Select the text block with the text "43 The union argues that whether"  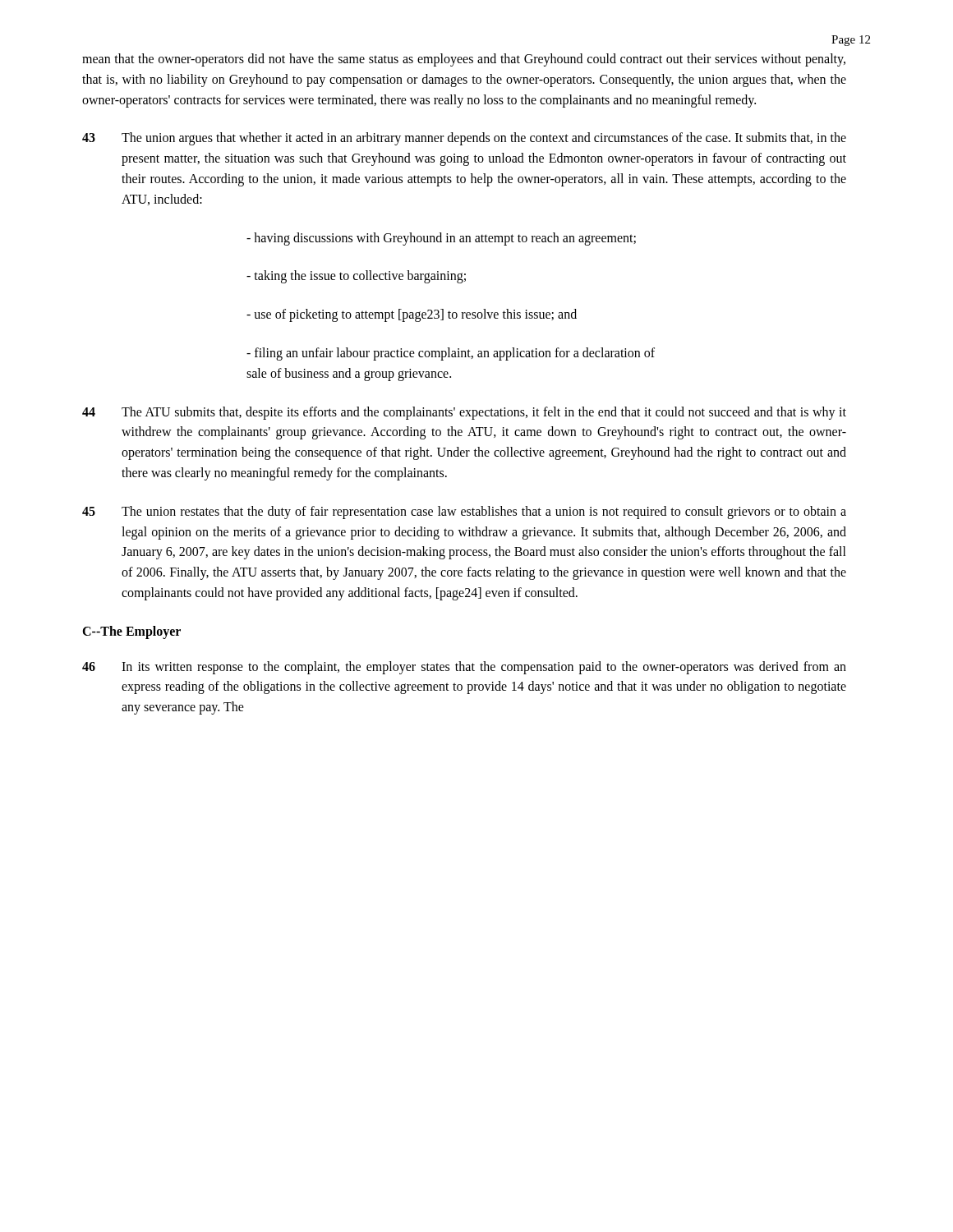[464, 169]
